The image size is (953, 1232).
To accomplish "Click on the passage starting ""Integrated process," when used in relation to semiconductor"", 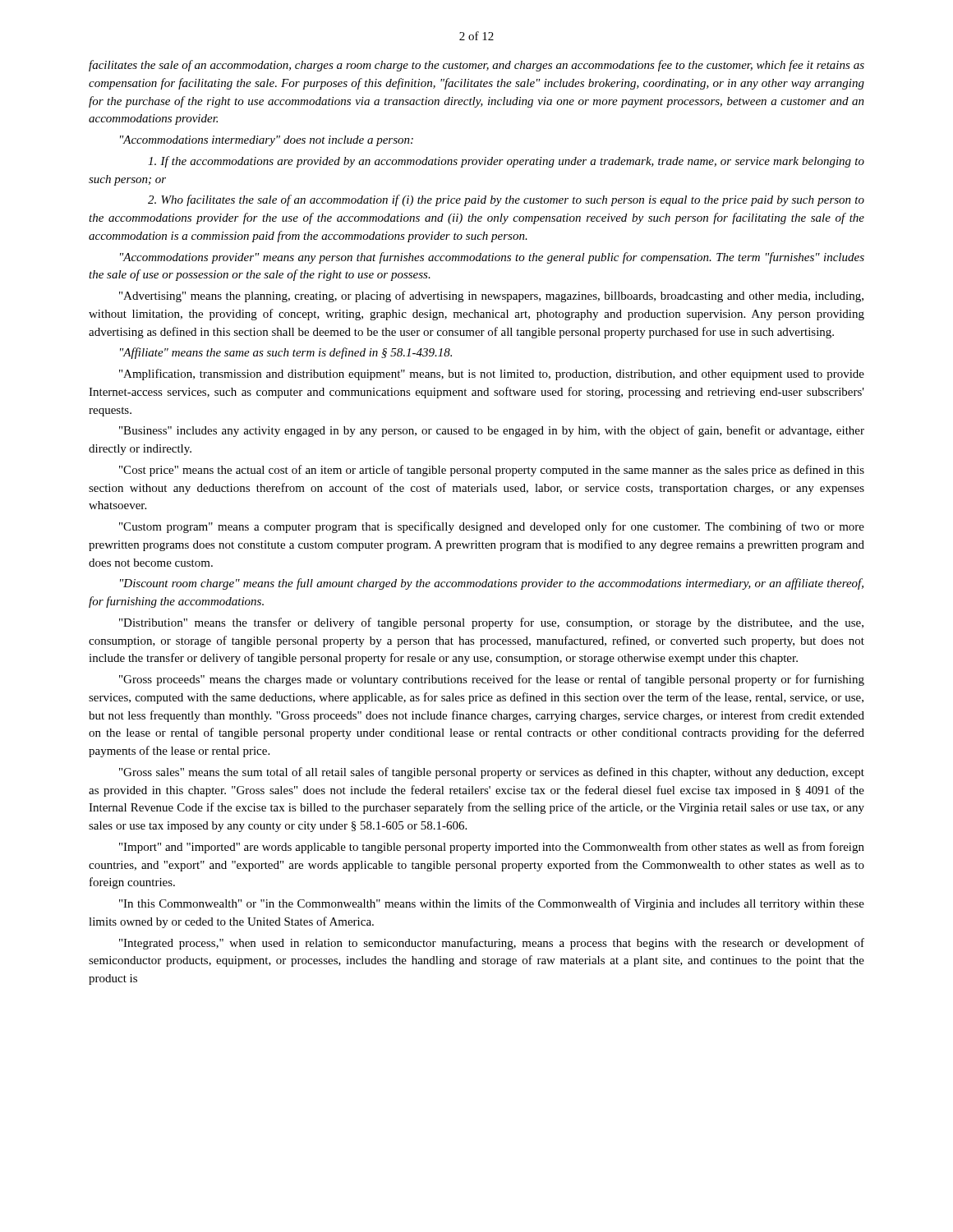I will click(x=476, y=961).
